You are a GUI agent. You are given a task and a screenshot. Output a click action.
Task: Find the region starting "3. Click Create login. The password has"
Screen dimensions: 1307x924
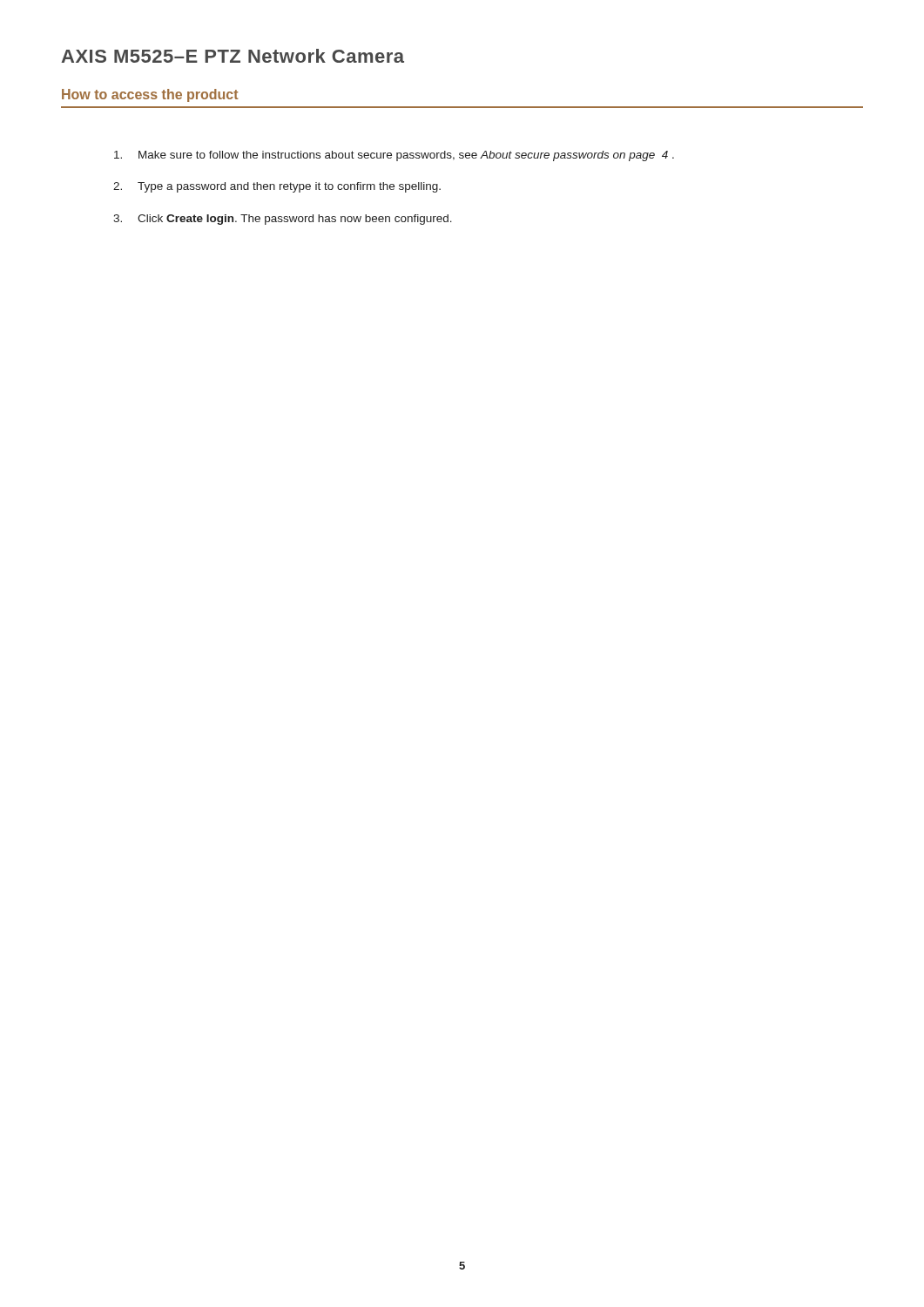283,220
